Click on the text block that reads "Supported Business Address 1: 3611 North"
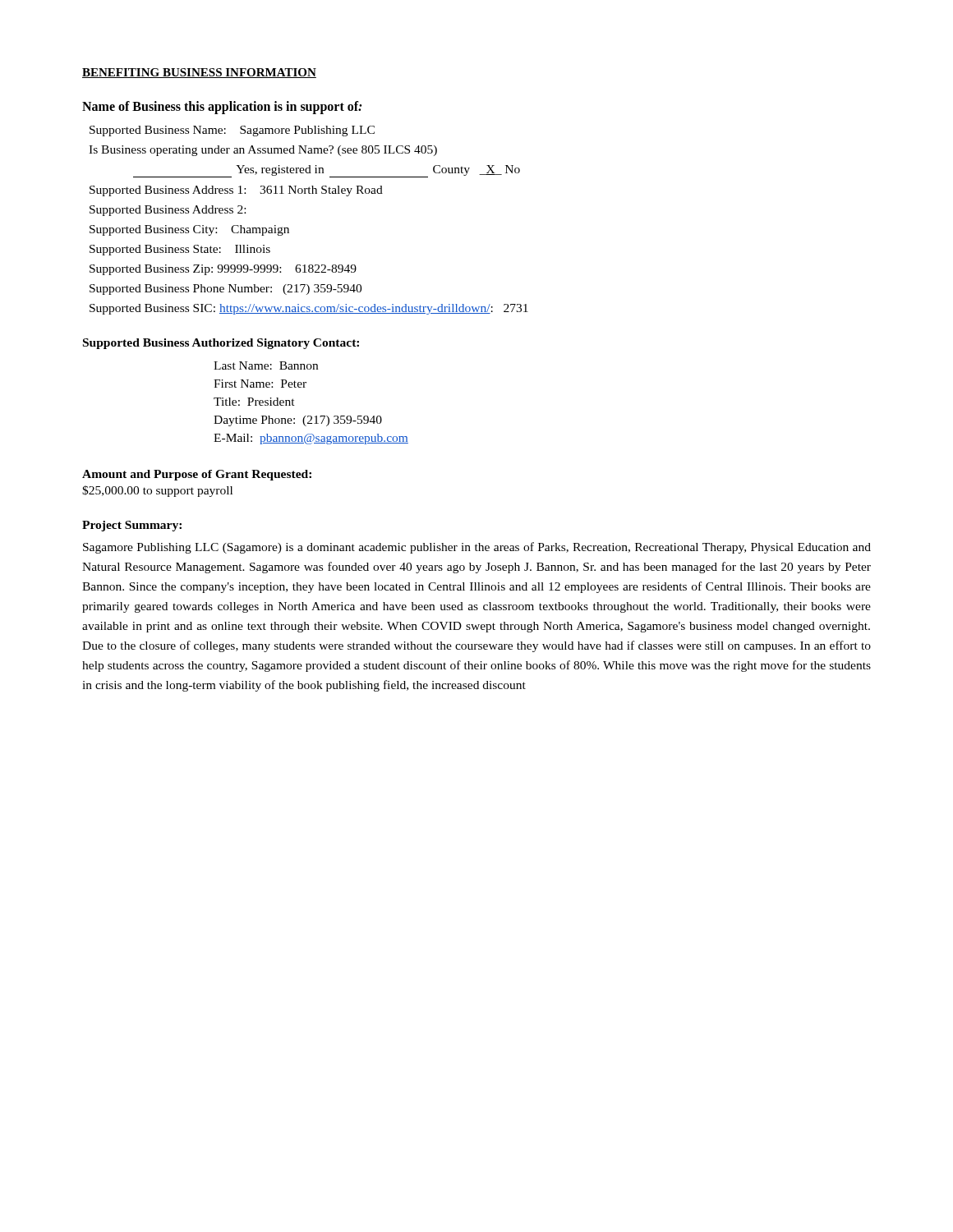953x1232 pixels. coord(236,189)
